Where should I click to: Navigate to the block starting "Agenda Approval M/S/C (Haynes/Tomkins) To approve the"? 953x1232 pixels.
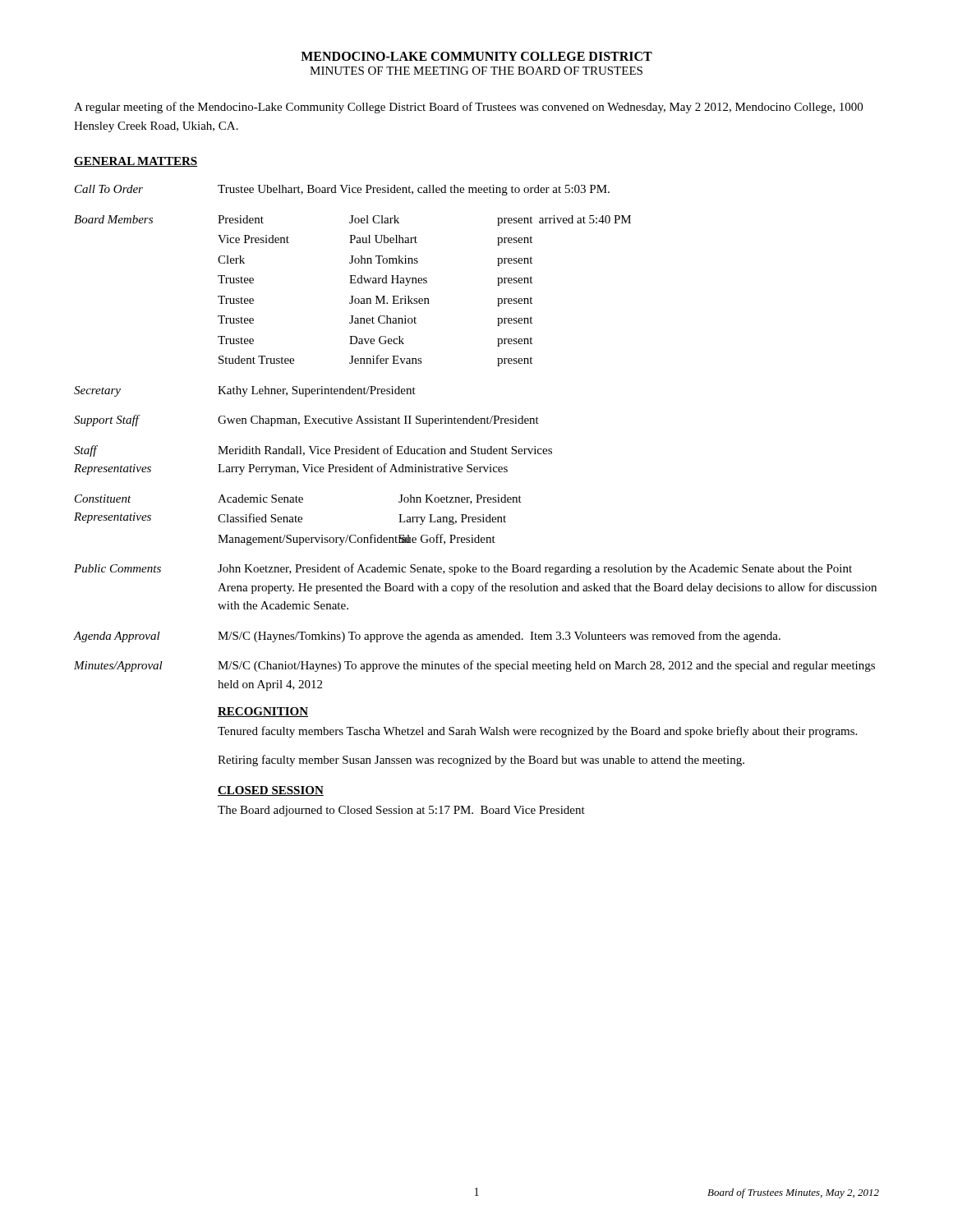(x=476, y=635)
